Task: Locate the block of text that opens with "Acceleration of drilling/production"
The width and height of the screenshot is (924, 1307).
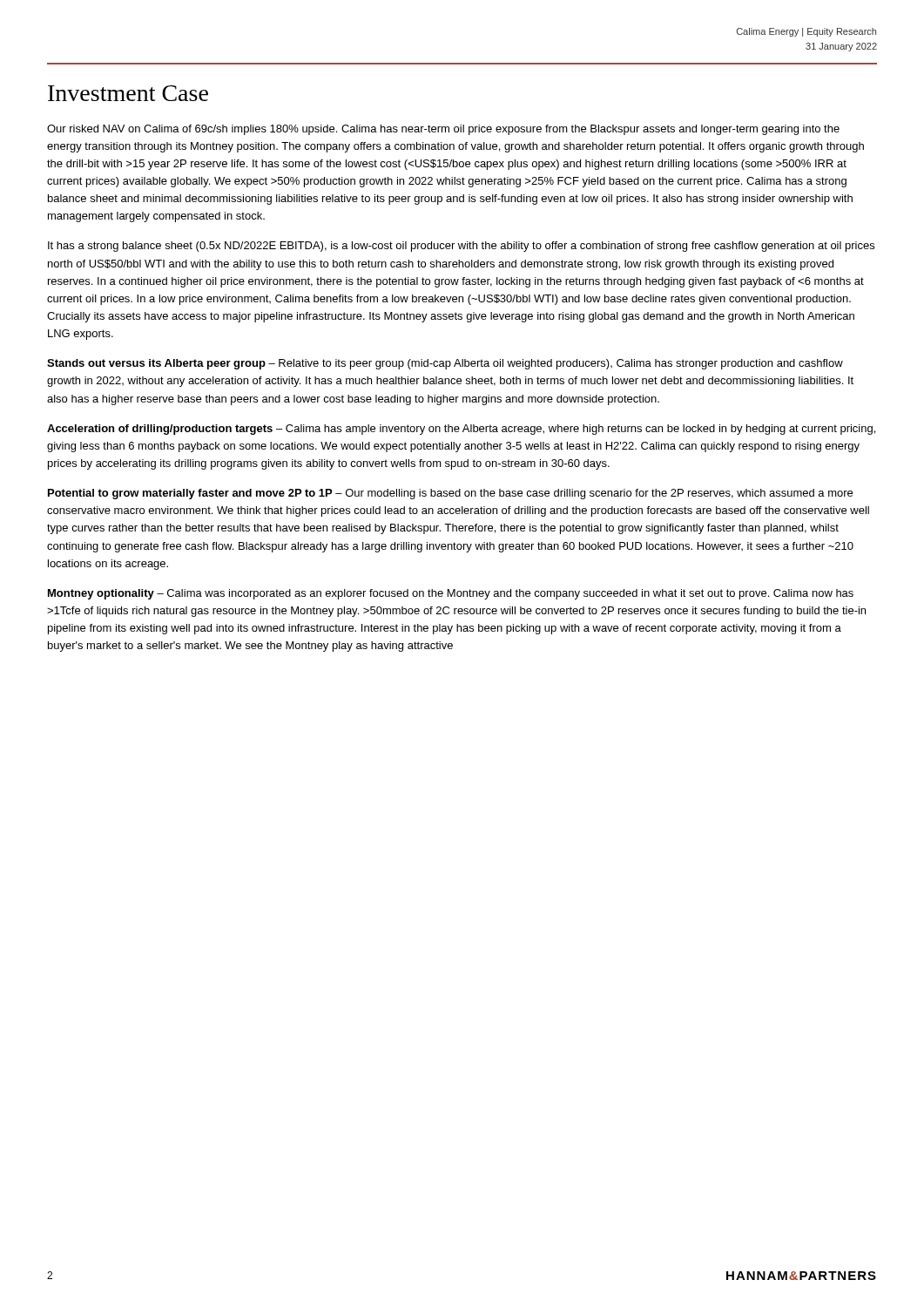Action: 462,446
